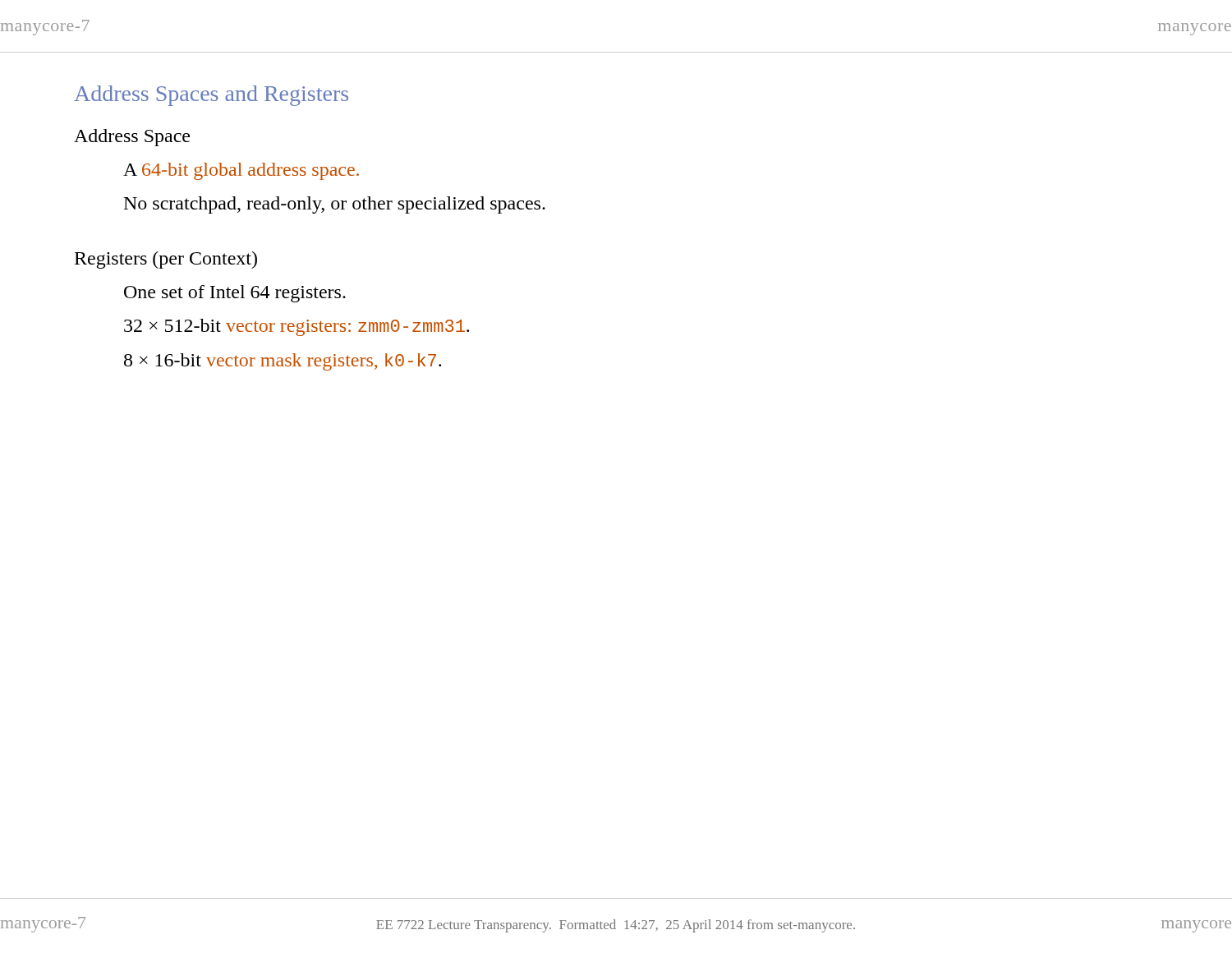1232x953 pixels.
Task: Find the region starting "Address Space"
Action: click(132, 136)
